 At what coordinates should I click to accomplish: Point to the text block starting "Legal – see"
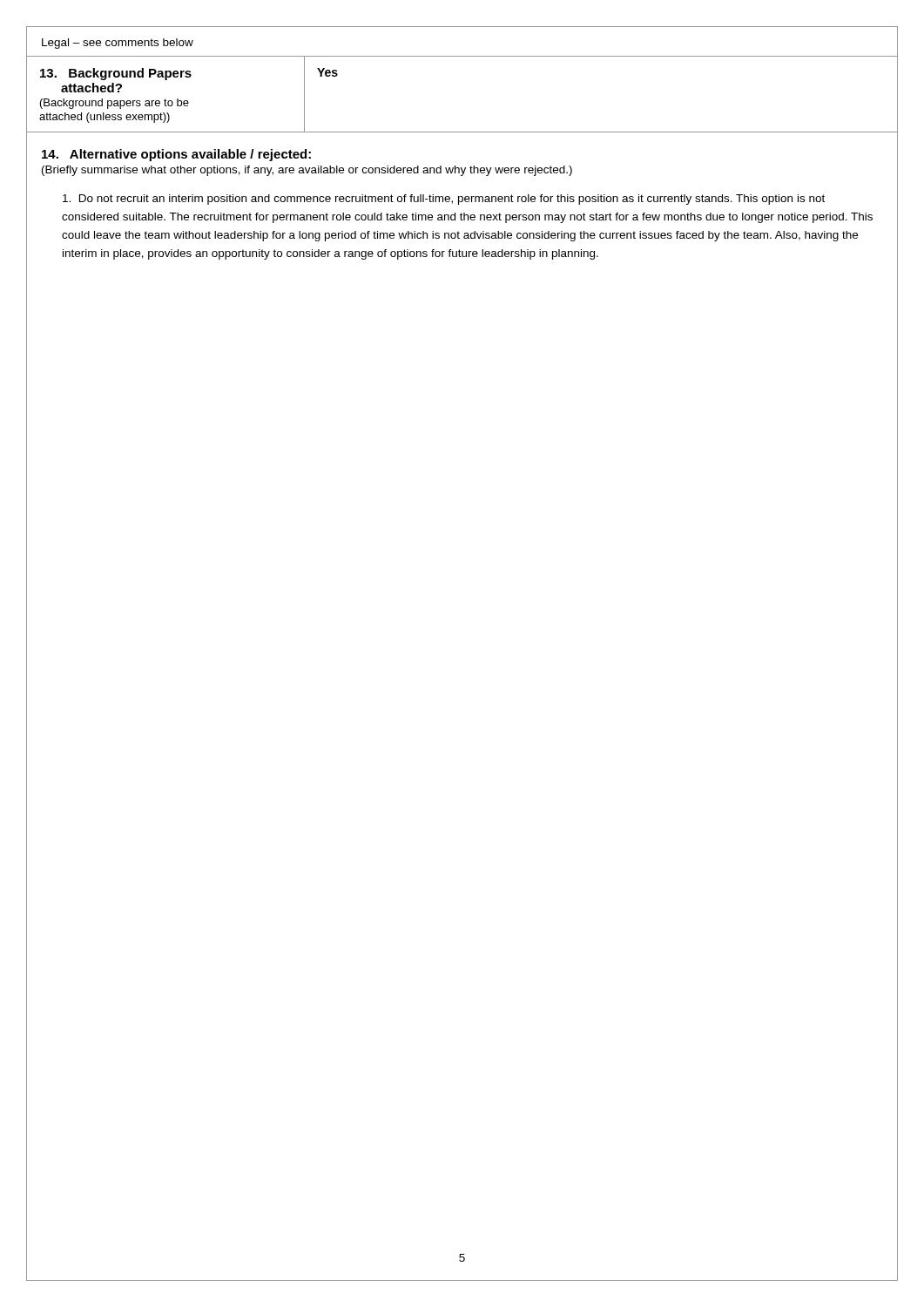click(117, 42)
